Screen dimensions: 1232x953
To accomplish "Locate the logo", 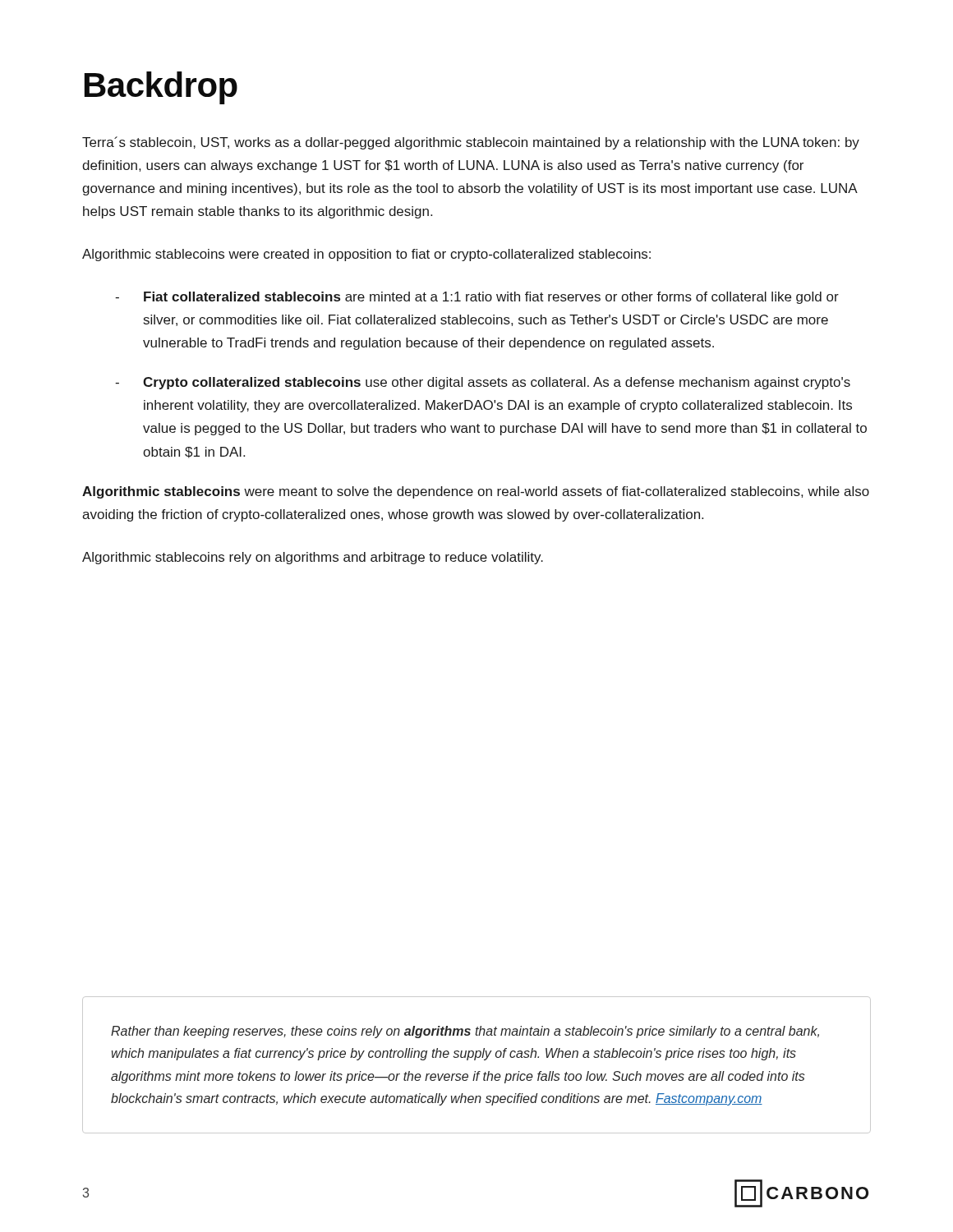I will pos(803,1193).
